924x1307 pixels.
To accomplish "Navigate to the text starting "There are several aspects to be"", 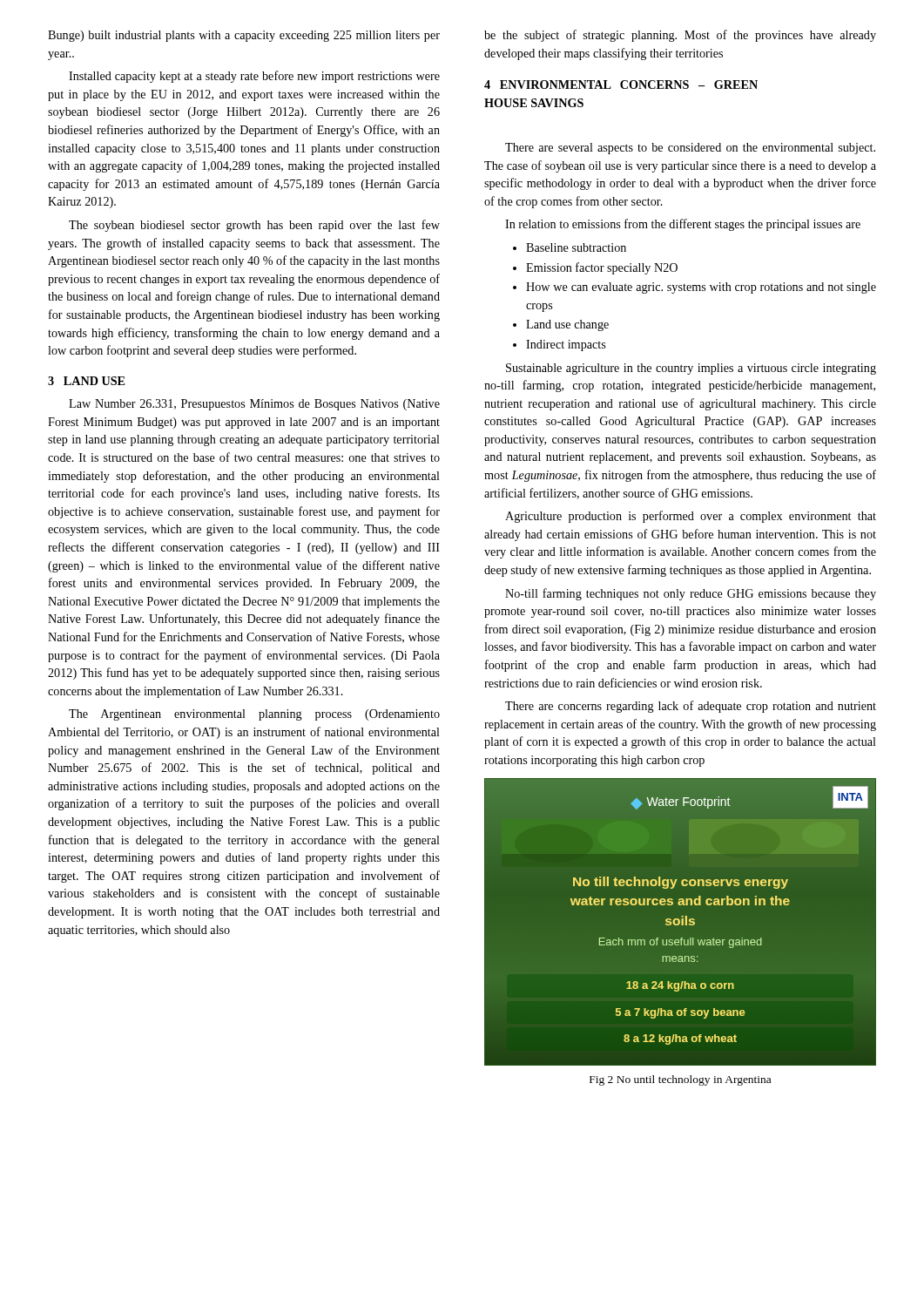I will coord(680,186).
